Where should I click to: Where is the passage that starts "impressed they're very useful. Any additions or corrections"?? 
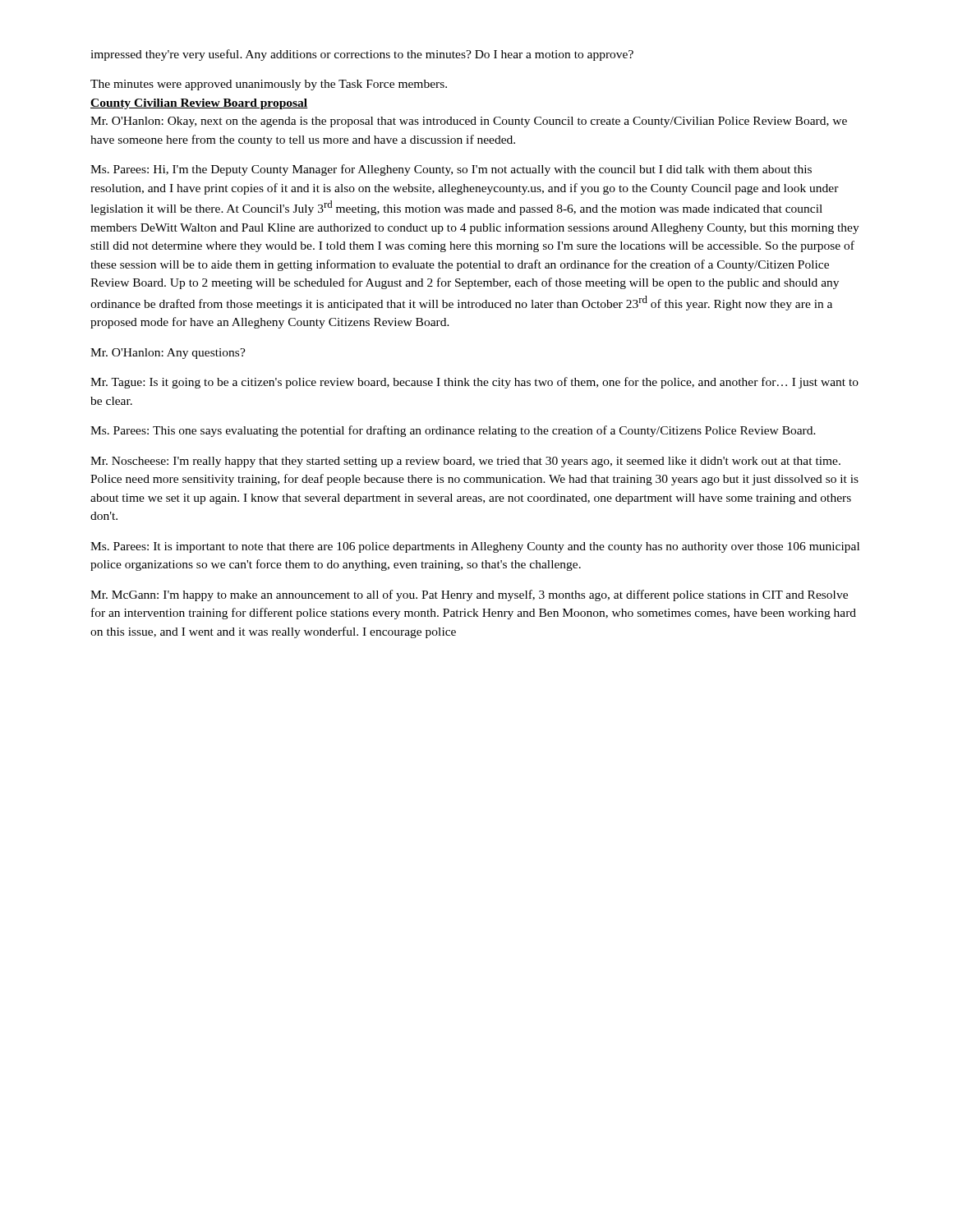tap(362, 54)
